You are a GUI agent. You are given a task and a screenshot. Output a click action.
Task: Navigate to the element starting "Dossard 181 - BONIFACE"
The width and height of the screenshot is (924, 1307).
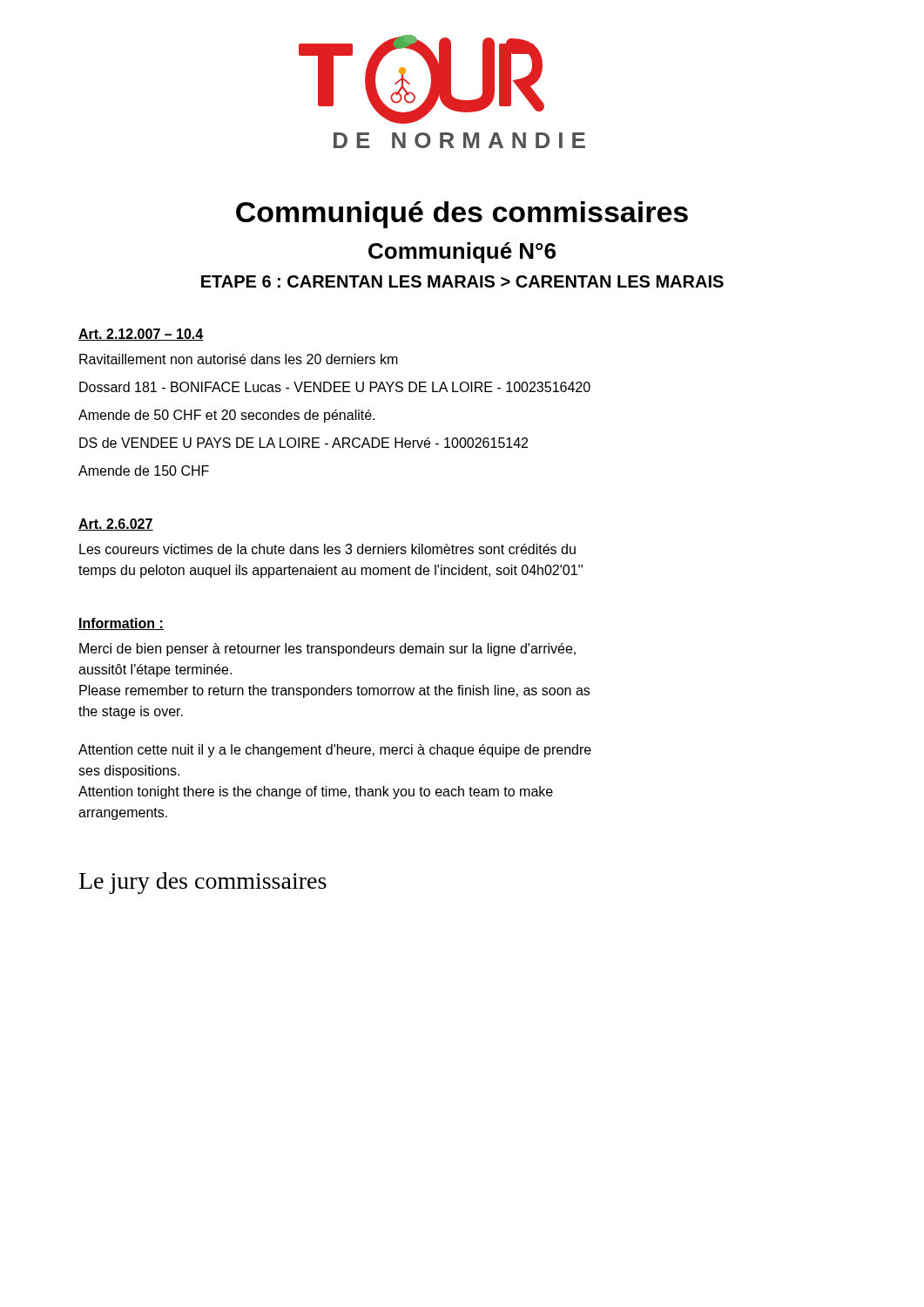(334, 387)
